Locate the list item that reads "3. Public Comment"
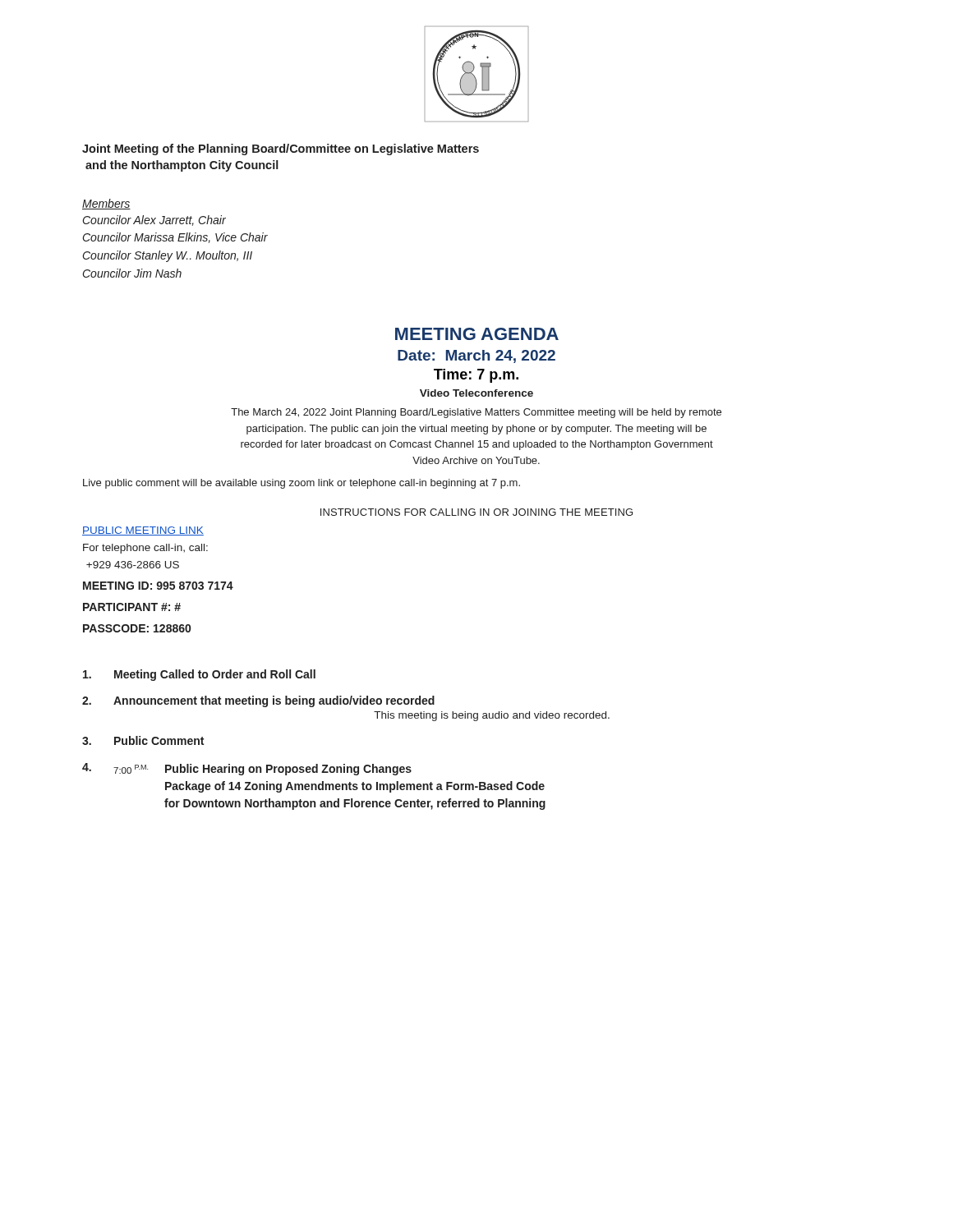The image size is (953, 1232). [143, 740]
